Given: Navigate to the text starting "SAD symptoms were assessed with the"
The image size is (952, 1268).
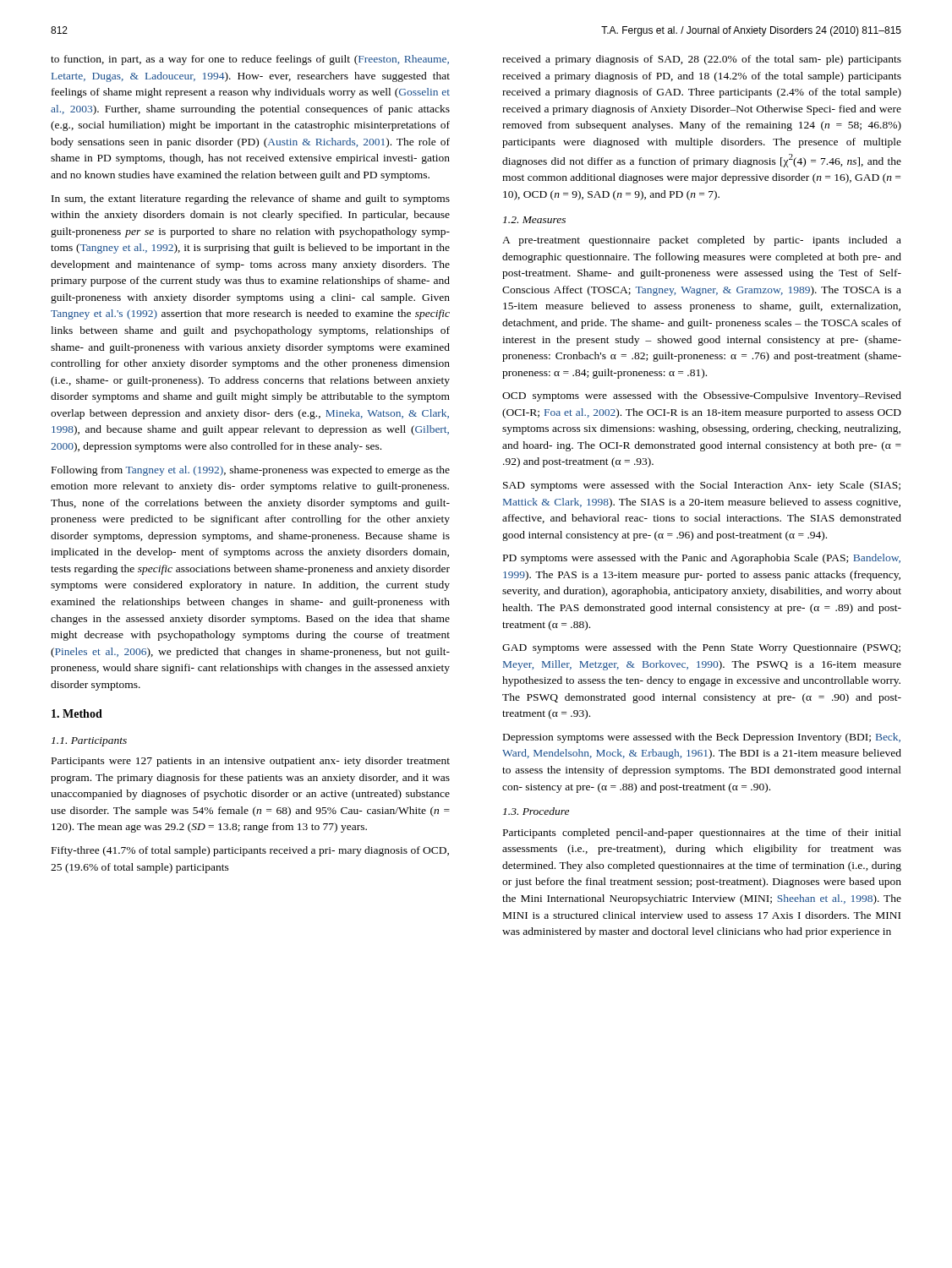Looking at the screenshot, I should point(702,510).
